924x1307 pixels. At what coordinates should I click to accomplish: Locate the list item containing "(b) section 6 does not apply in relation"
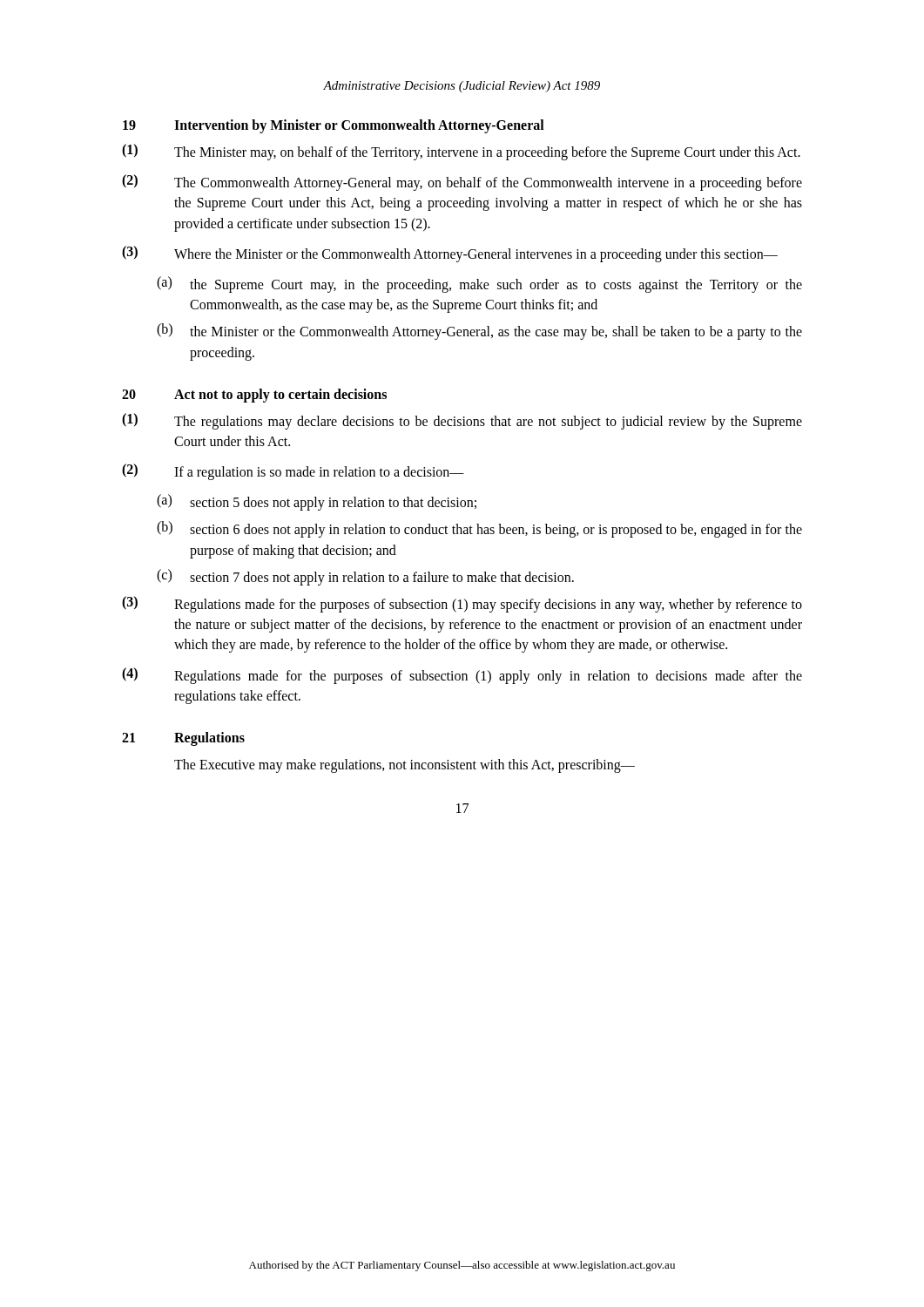click(x=479, y=540)
